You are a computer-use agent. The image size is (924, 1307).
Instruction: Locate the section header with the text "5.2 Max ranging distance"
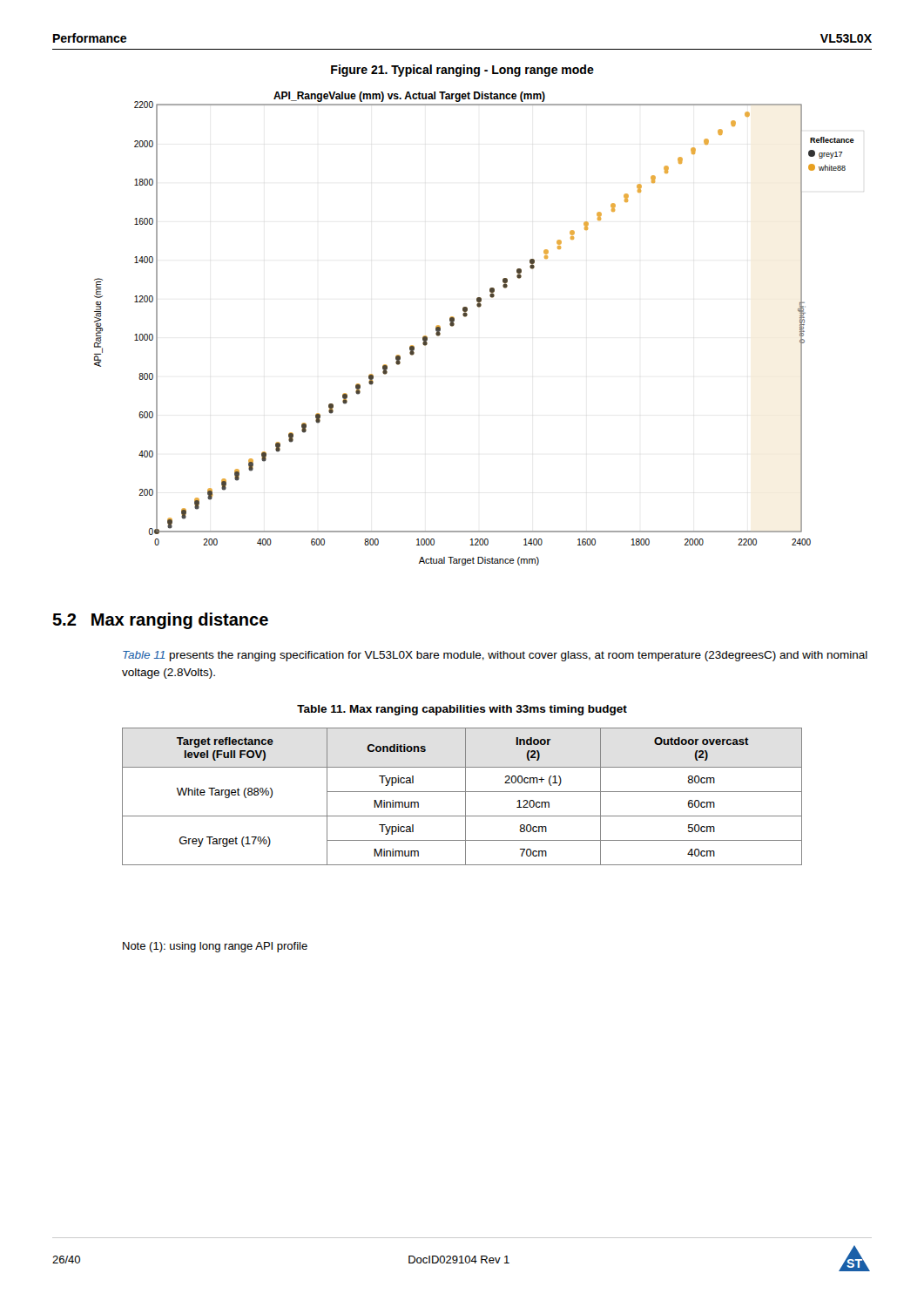(x=160, y=620)
